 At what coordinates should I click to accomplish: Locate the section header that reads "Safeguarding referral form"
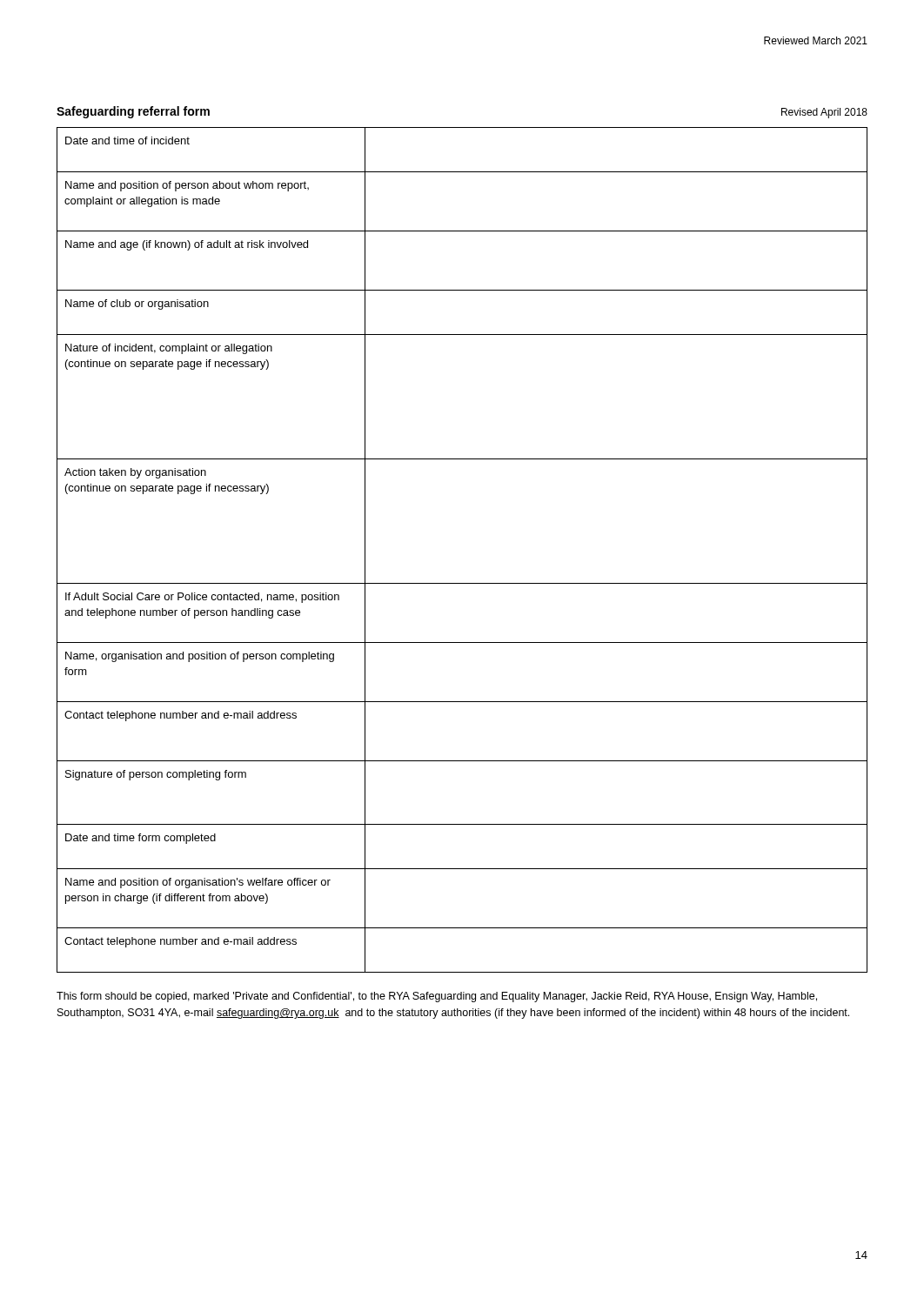coord(133,111)
